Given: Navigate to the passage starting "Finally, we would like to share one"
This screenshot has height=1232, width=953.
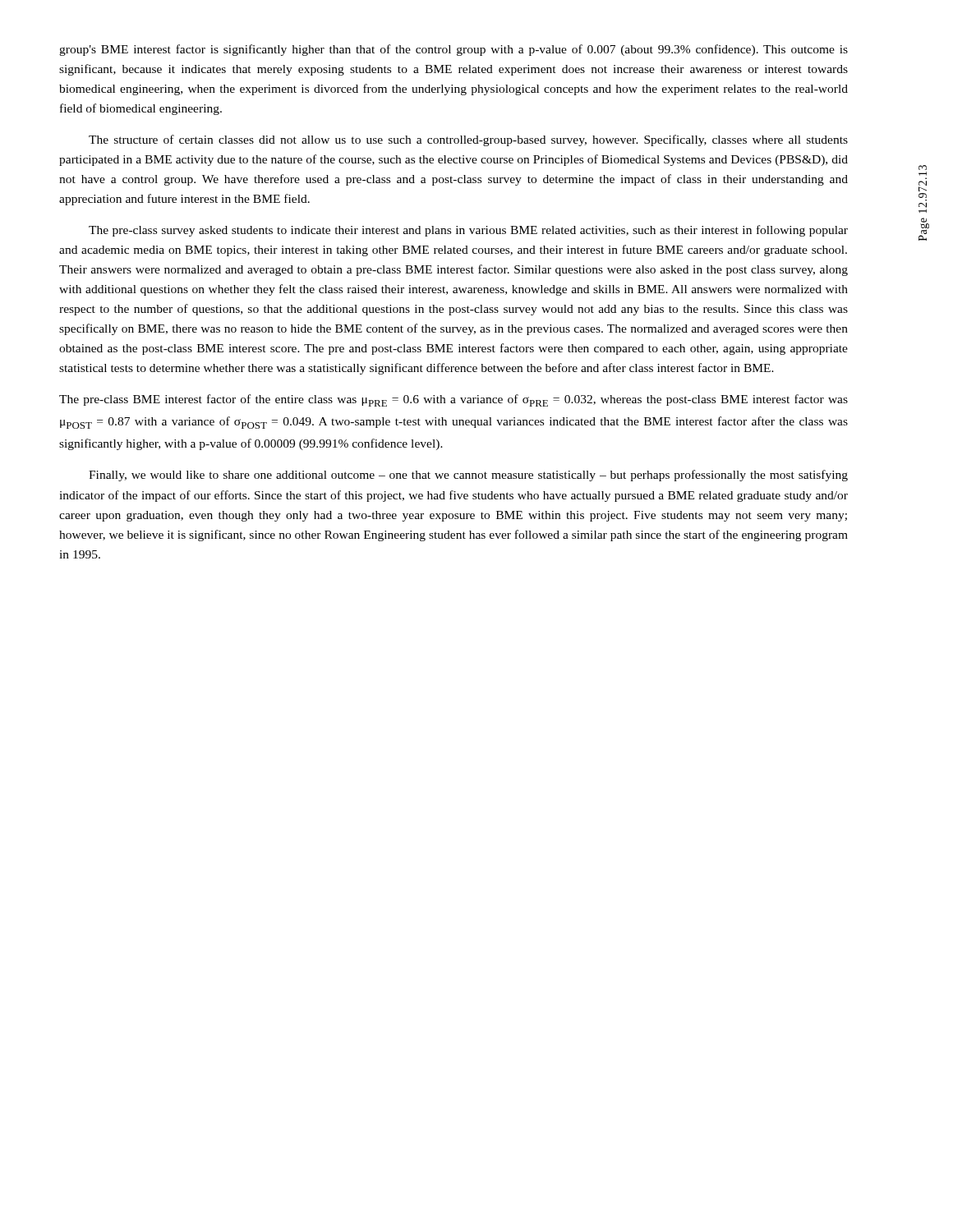Looking at the screenshot, I should [454, 515].
